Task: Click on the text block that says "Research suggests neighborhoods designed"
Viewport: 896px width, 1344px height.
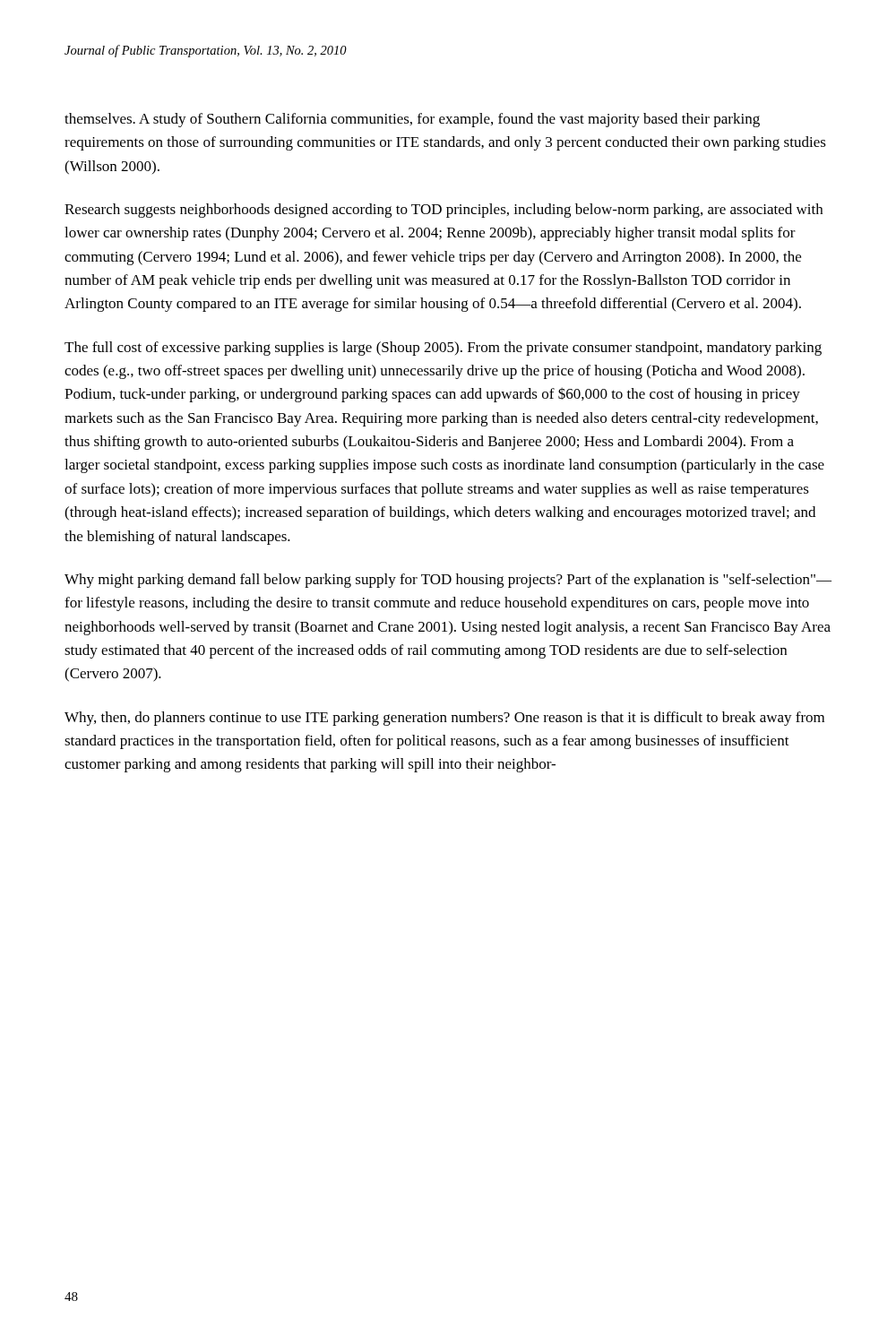Action: point(444,257)
